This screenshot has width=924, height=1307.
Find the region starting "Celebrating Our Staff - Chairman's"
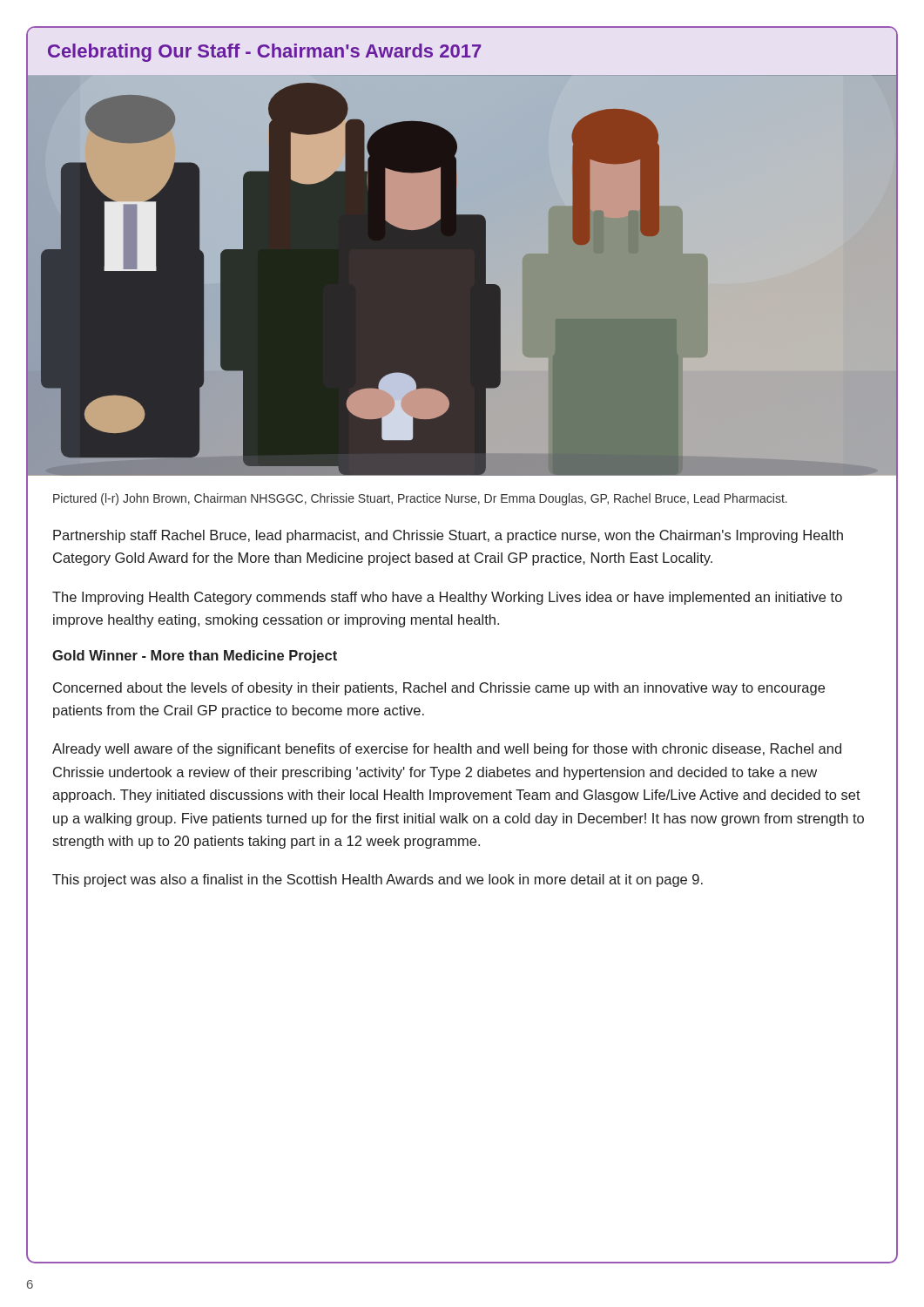point(264,51)
